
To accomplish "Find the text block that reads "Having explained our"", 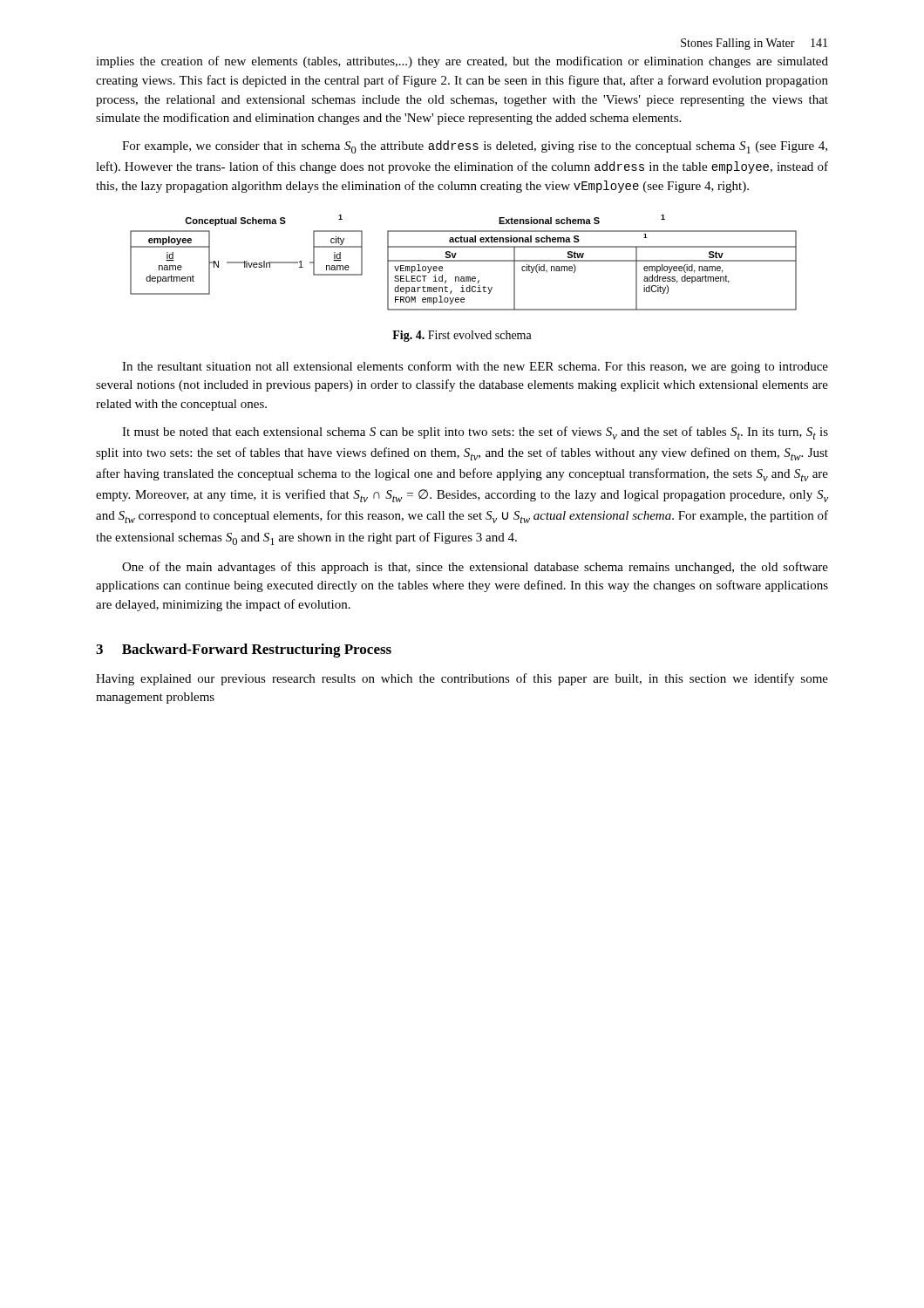I will coord(462,688).
